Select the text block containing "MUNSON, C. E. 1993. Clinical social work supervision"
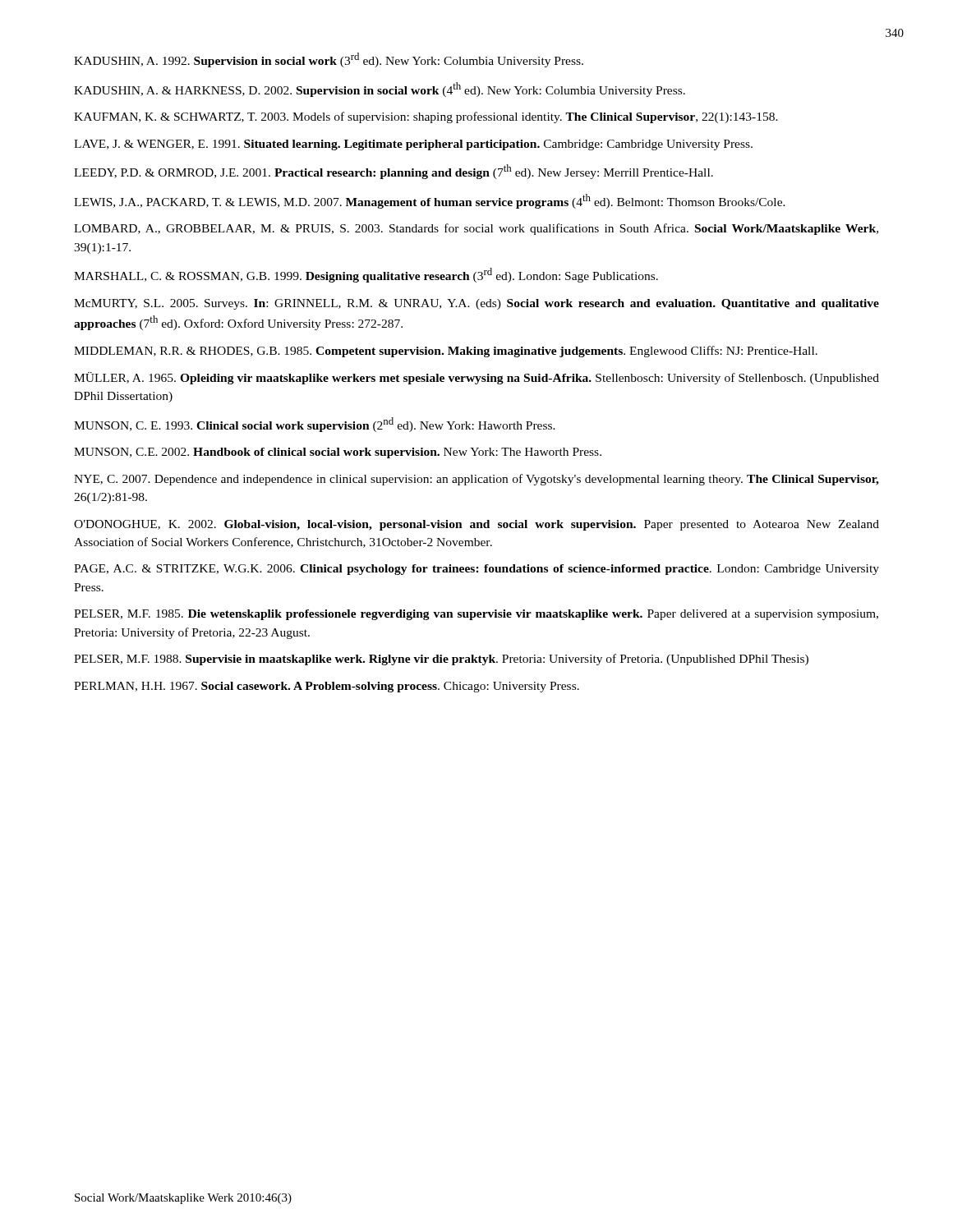The width and height of the screenshot is (953, 1232). click(x=315, y=423)
